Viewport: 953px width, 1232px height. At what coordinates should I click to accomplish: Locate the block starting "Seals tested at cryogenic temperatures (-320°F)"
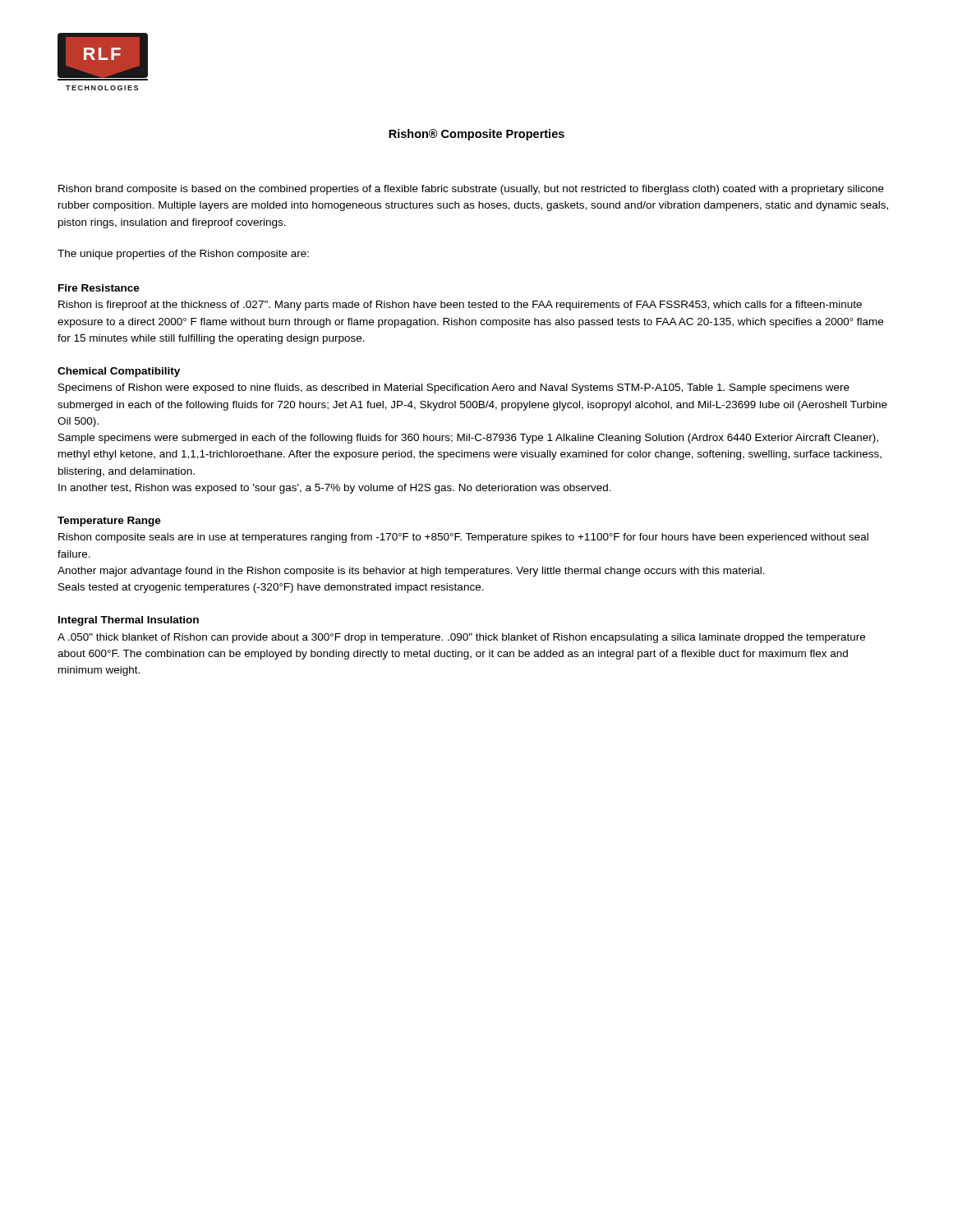coord(271,587)
